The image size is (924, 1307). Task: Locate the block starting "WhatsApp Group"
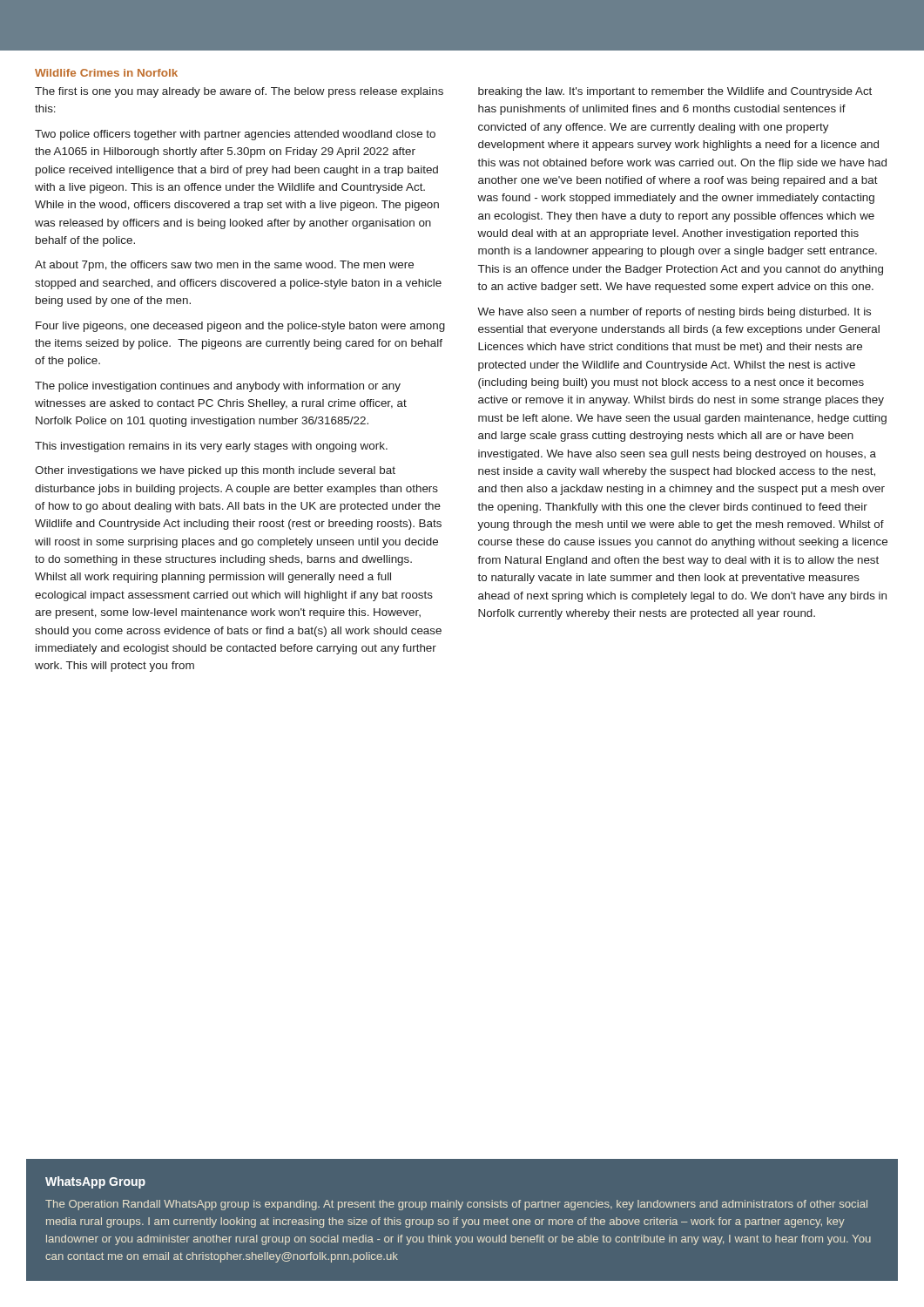tap(95, 1181)
